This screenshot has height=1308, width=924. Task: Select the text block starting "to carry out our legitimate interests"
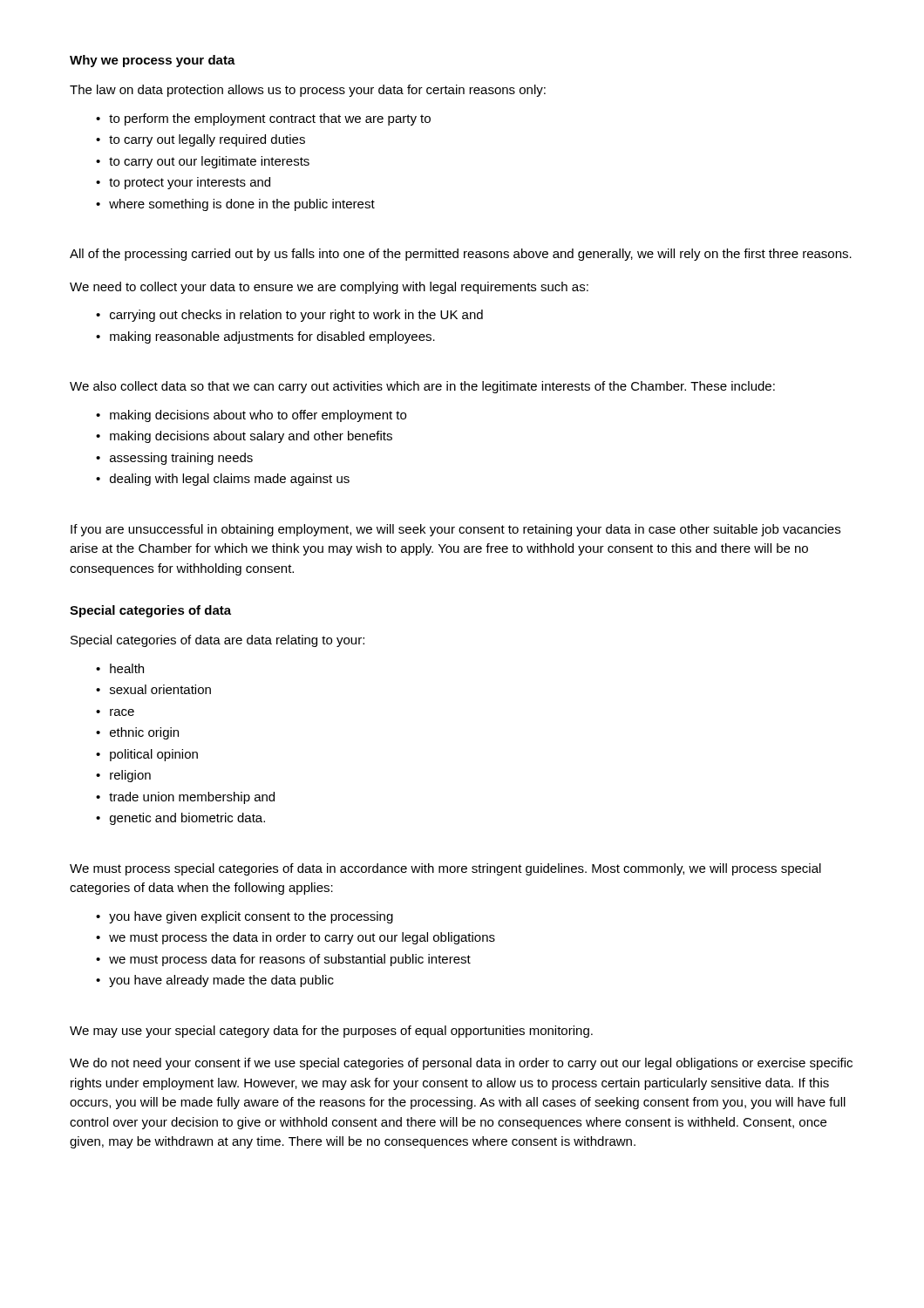203,162
